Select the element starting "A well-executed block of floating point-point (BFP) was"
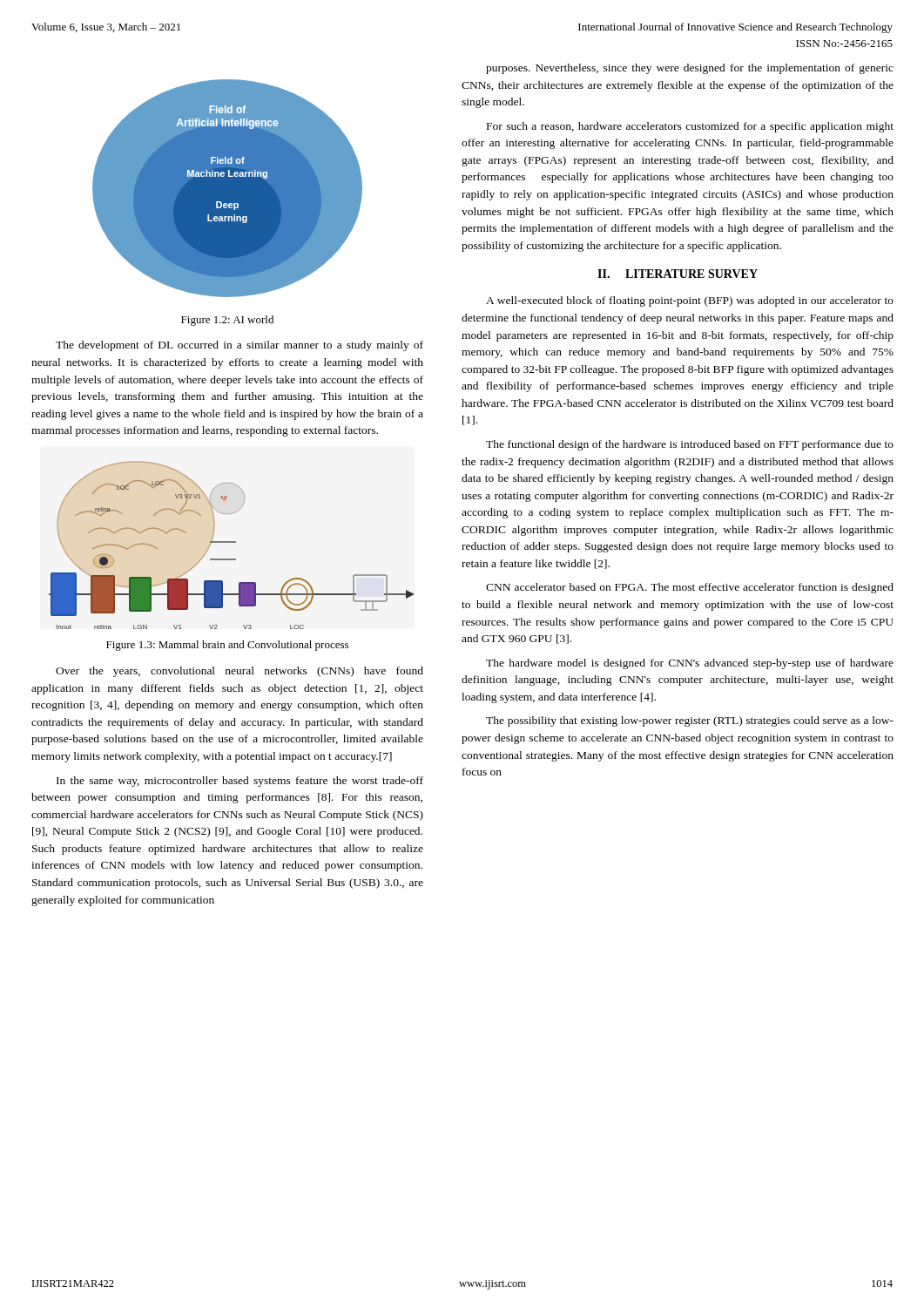 pos(678,361)
